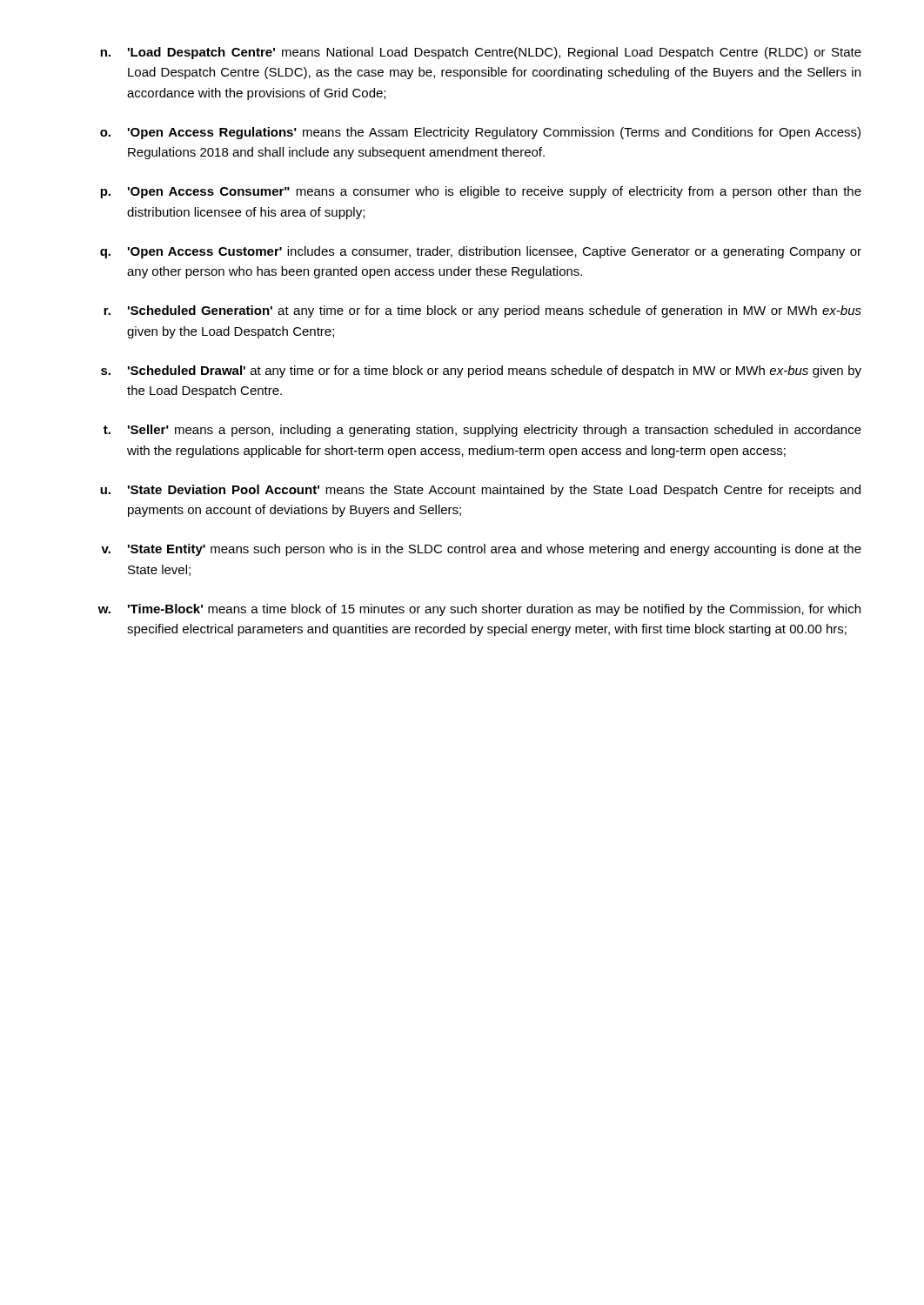This screenshot has height=1305, width=924.
Task: Select the list item that reads "n. 'Load Despatch"
Action: pos(465,72)
